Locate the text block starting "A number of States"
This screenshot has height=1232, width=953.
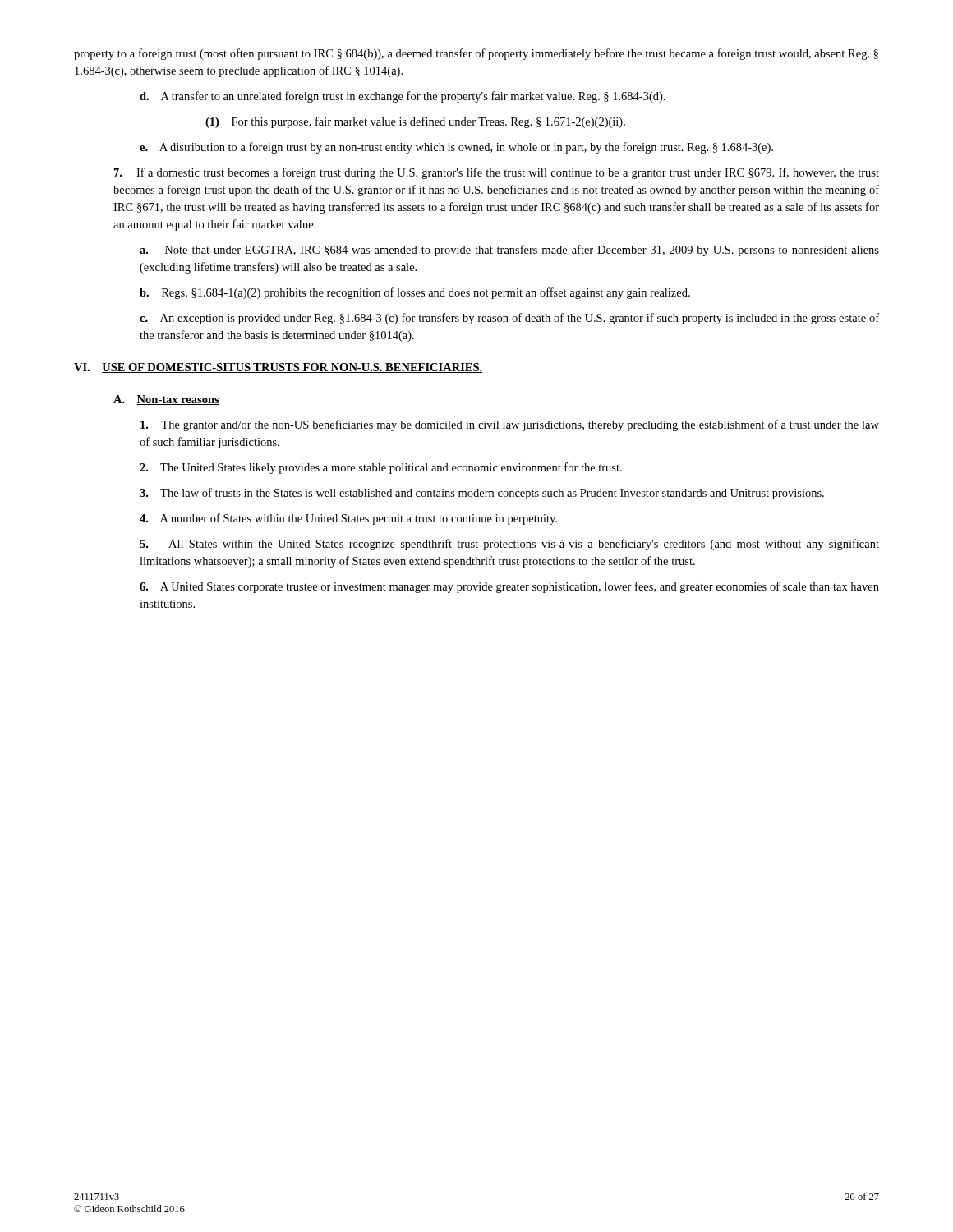[509, 519]
